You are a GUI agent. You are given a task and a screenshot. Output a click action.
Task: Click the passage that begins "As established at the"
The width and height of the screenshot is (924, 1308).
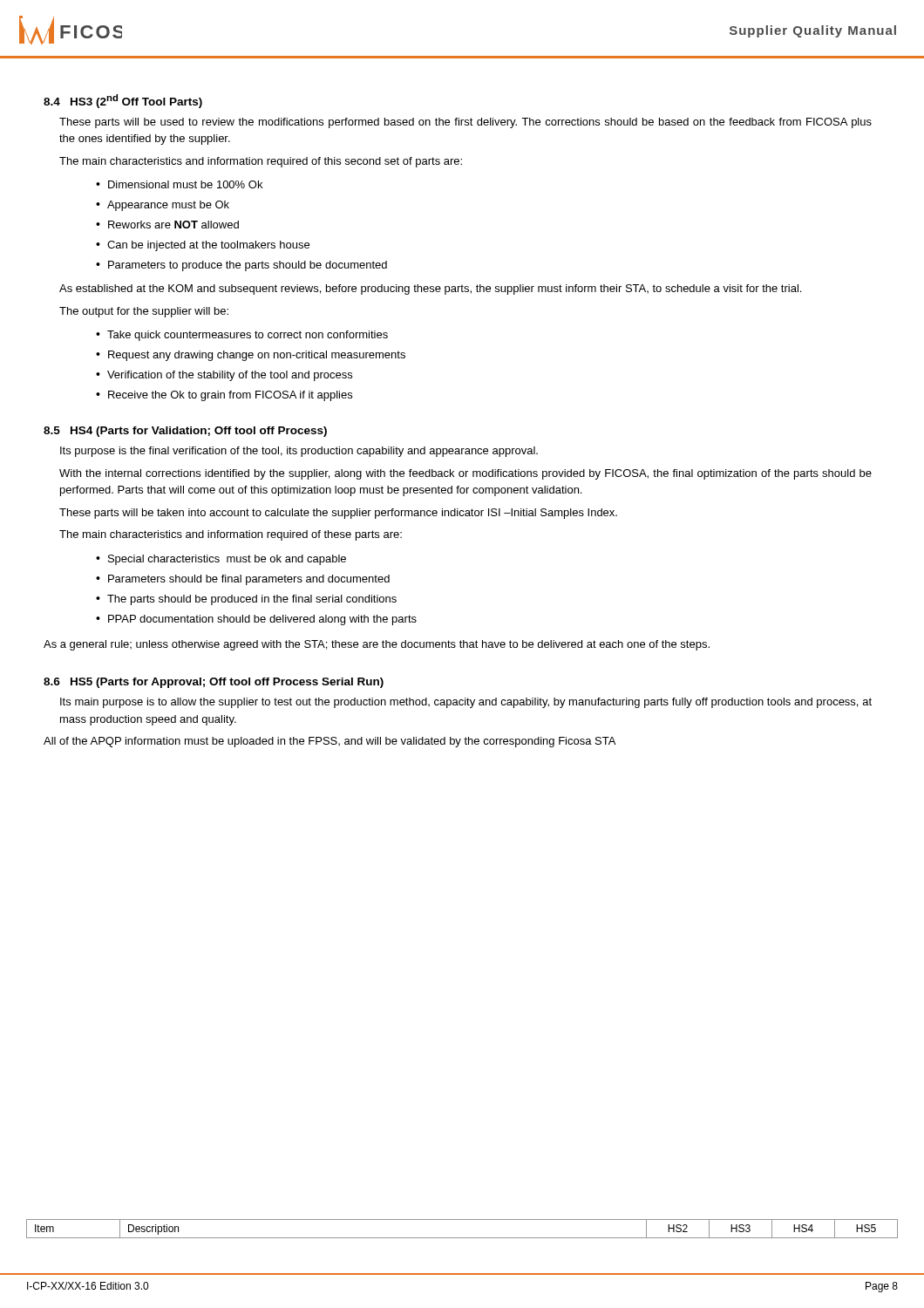[431, 288]
